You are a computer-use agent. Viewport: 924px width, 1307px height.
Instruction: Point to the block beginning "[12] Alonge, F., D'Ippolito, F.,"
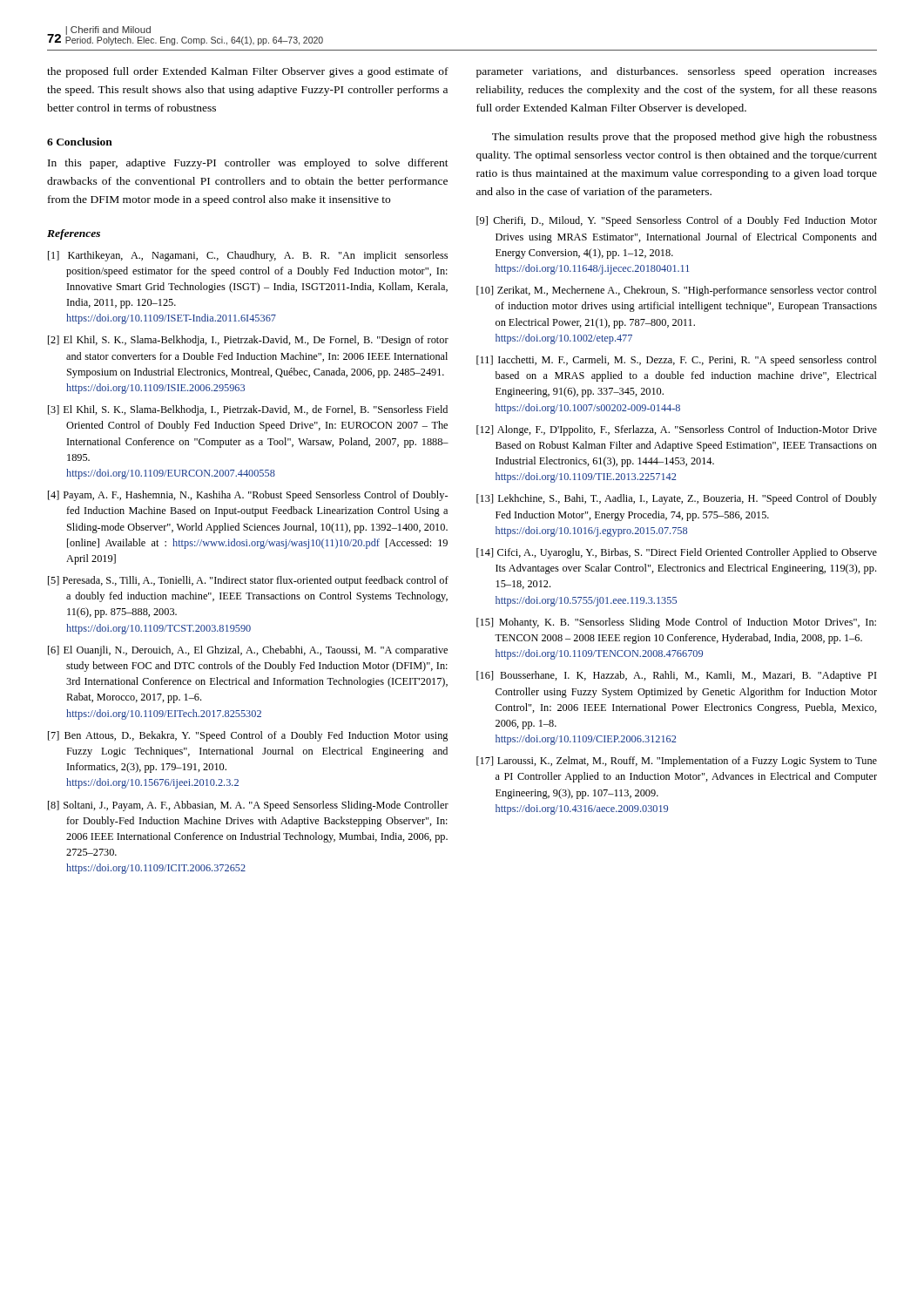676,453
